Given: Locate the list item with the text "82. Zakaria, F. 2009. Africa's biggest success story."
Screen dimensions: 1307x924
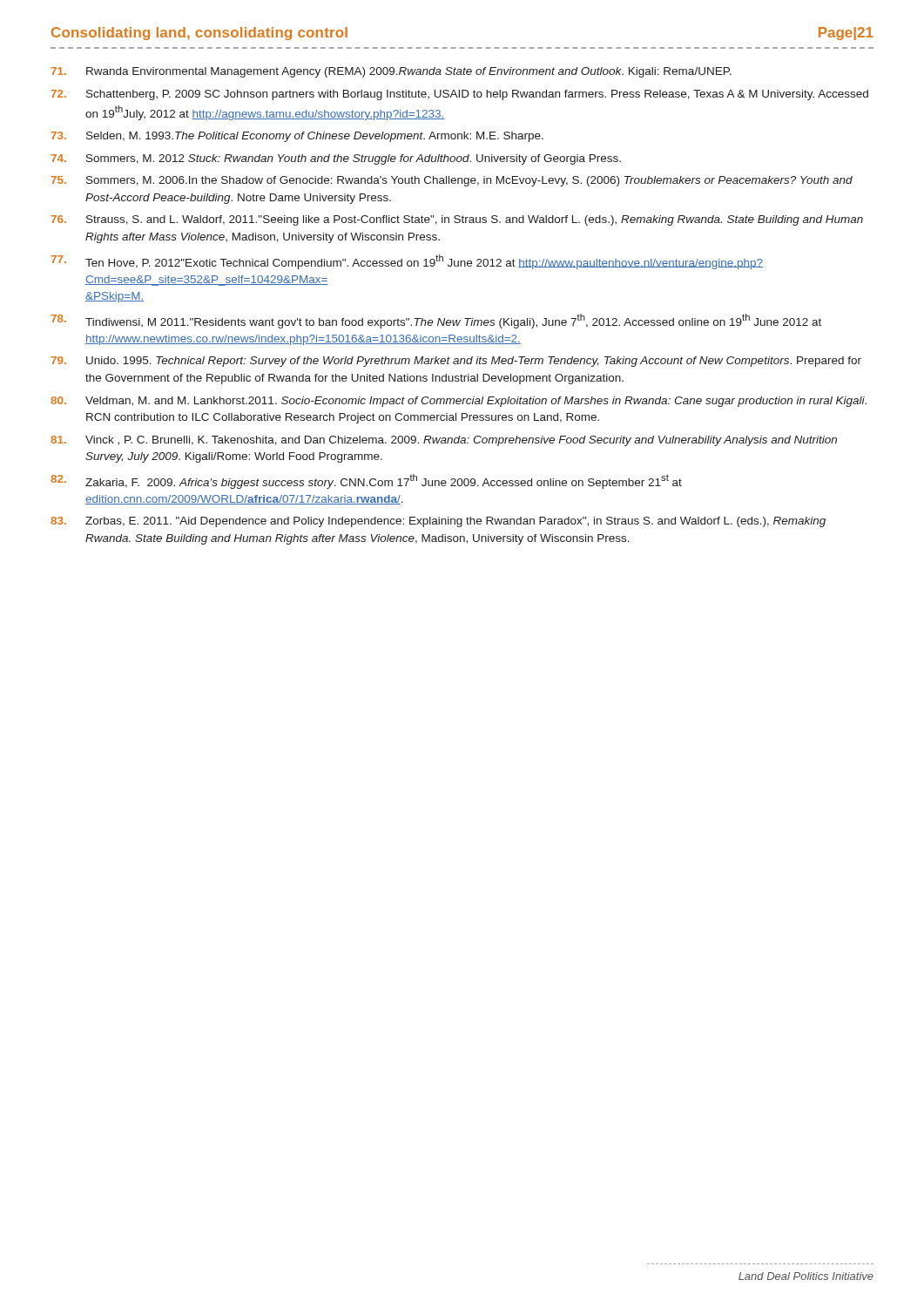Looking at the screenshot, I should 462,489.
